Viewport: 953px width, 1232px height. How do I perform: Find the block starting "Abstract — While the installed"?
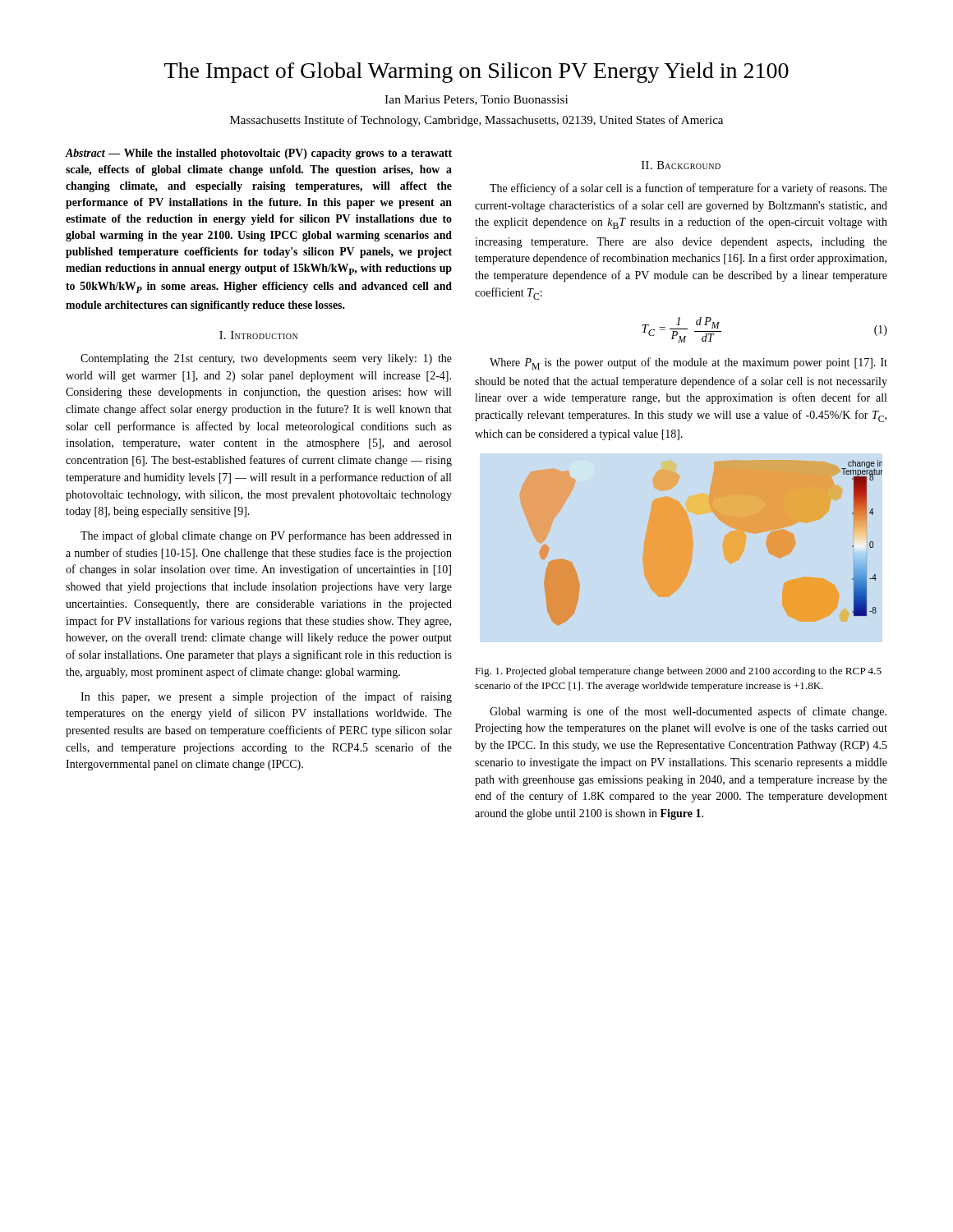coord(259,229)
